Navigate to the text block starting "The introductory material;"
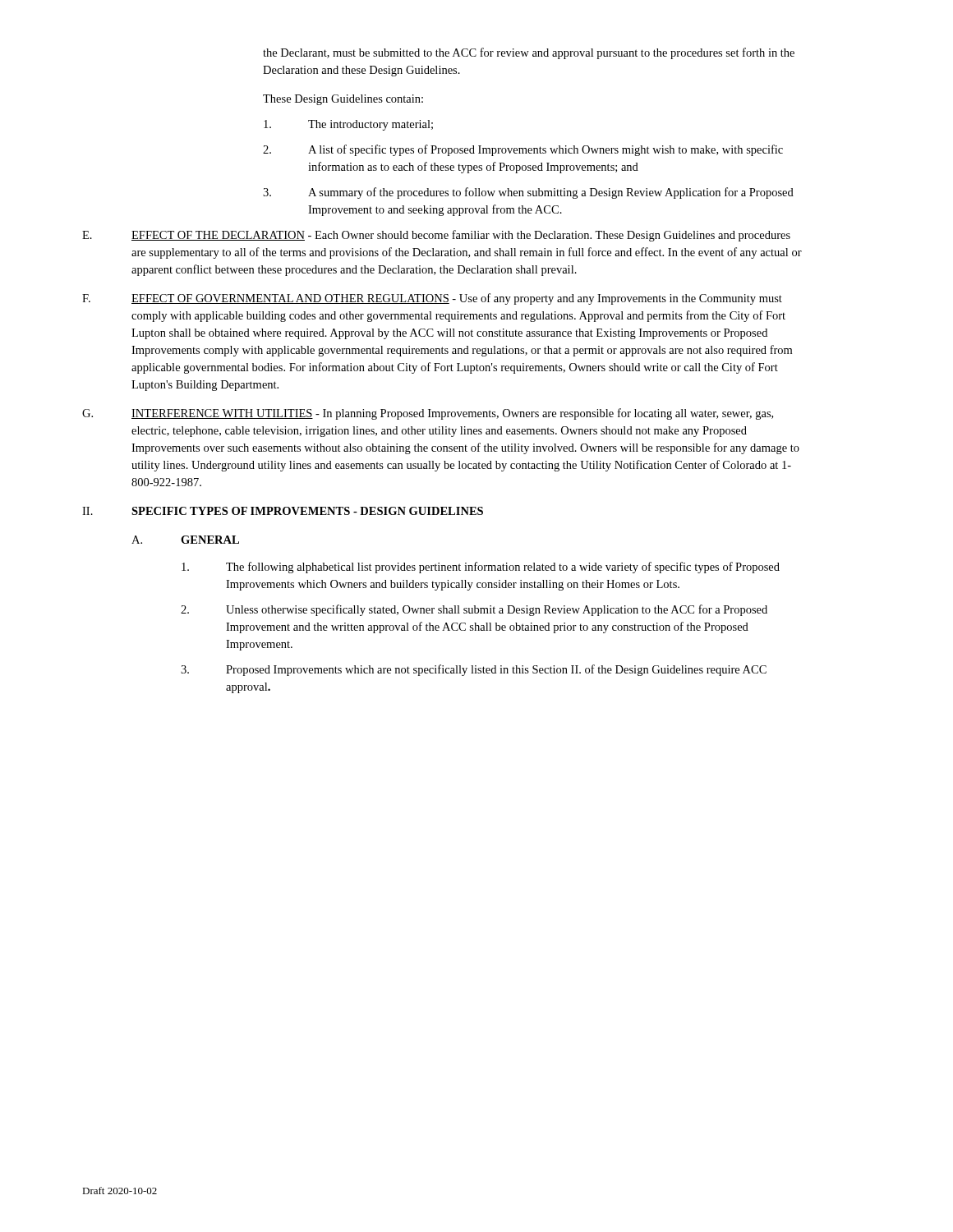The height and width of the screenshot is (1232, 953). [348, 125]
